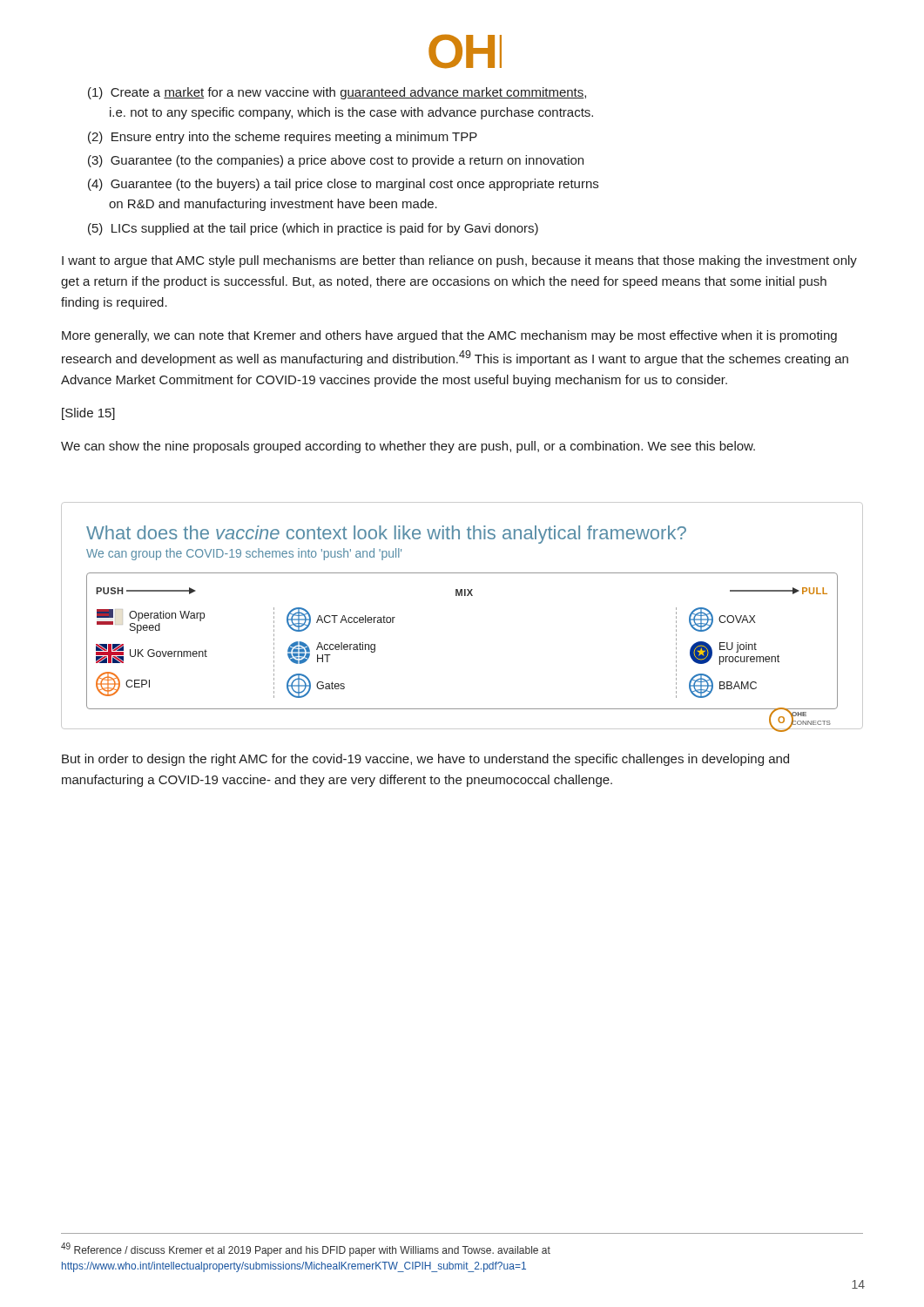Locate the block of text that opens with "(2) Ensure entry into the scheme requires"
The height and width of the screenshot is (1307, 924).
tap(282, 136)
